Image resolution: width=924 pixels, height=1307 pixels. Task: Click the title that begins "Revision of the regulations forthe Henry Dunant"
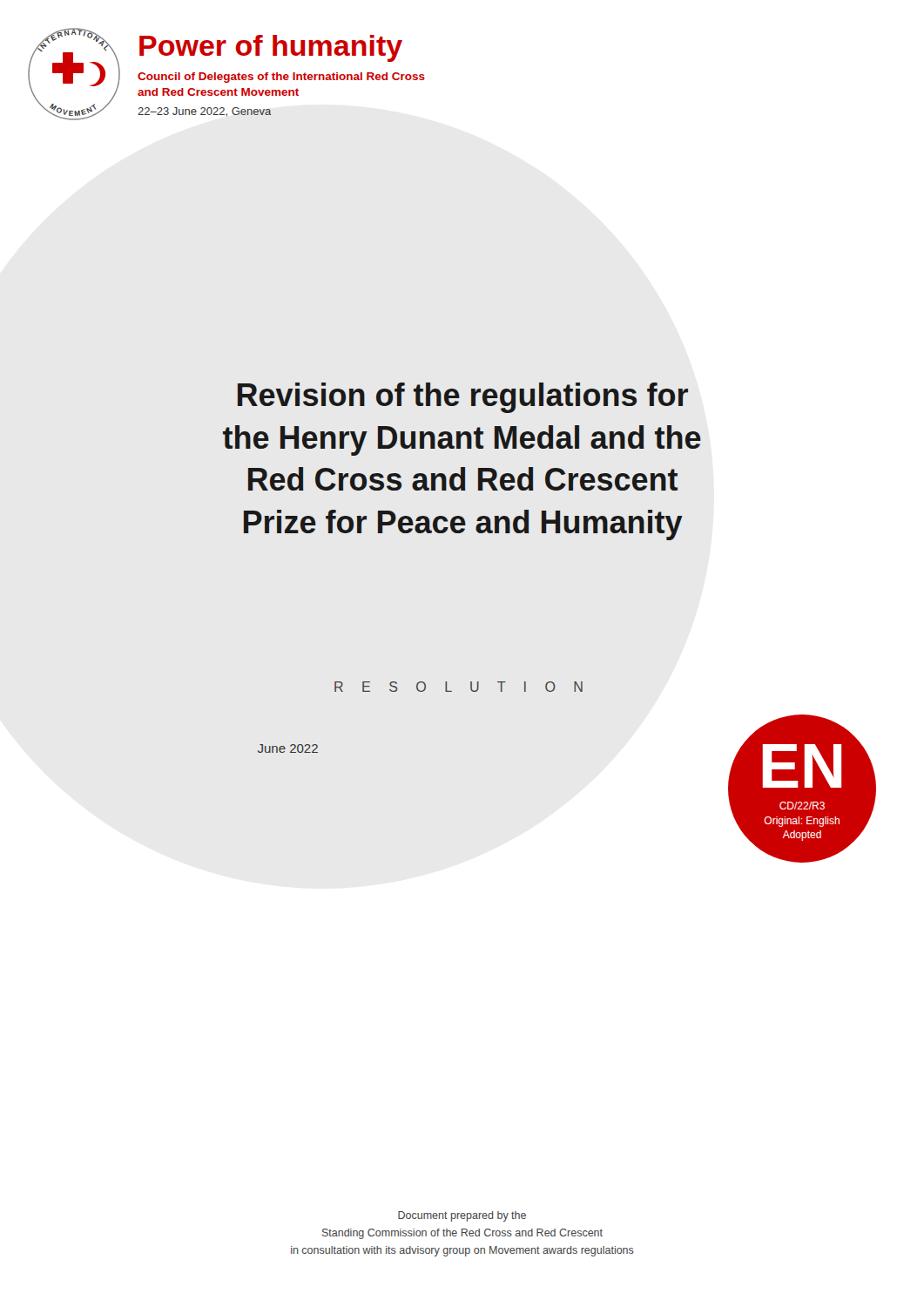pyautogui.click(x=462, y=459)
